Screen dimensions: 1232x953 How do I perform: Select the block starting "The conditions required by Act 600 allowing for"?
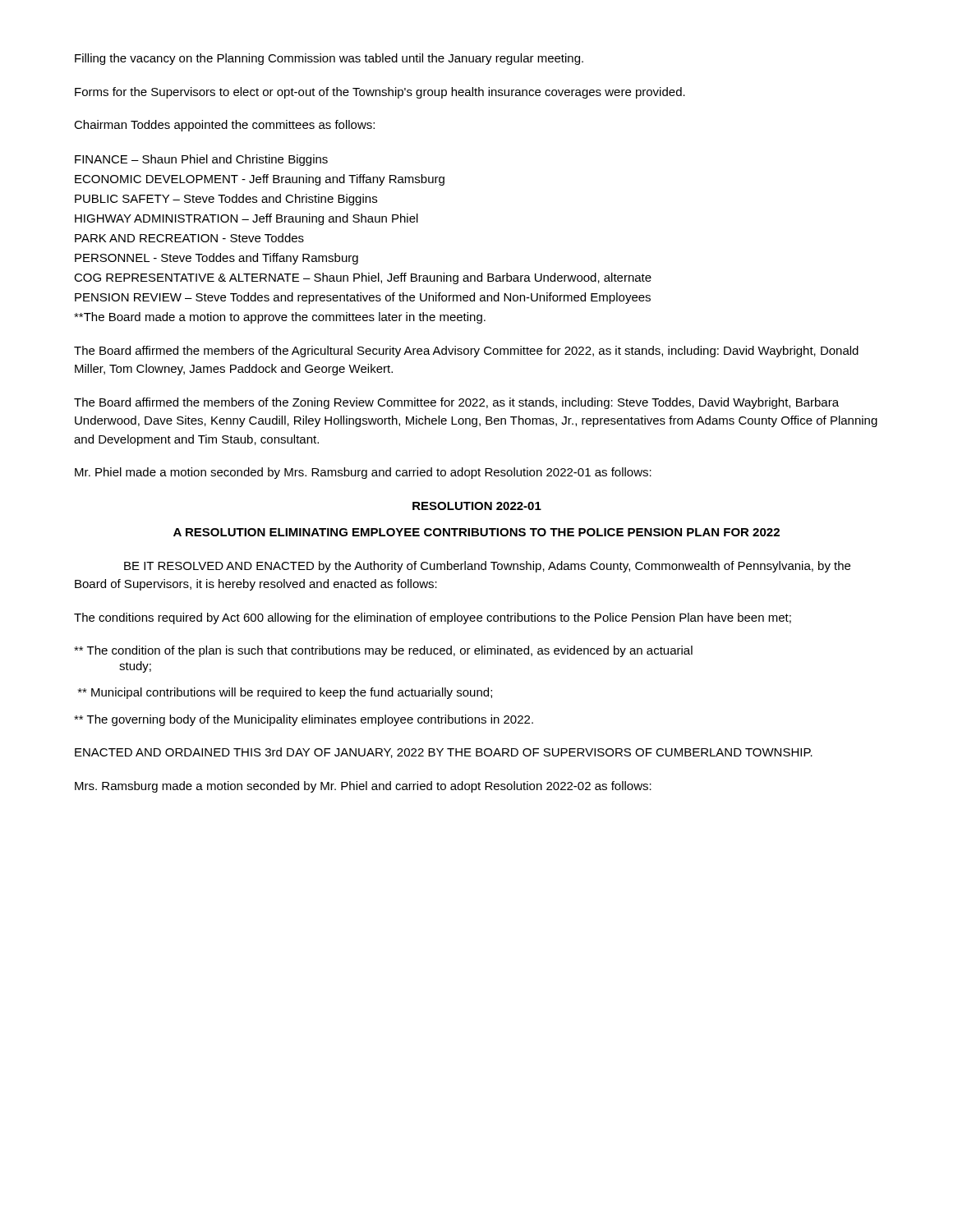click(x=433, y=617)
